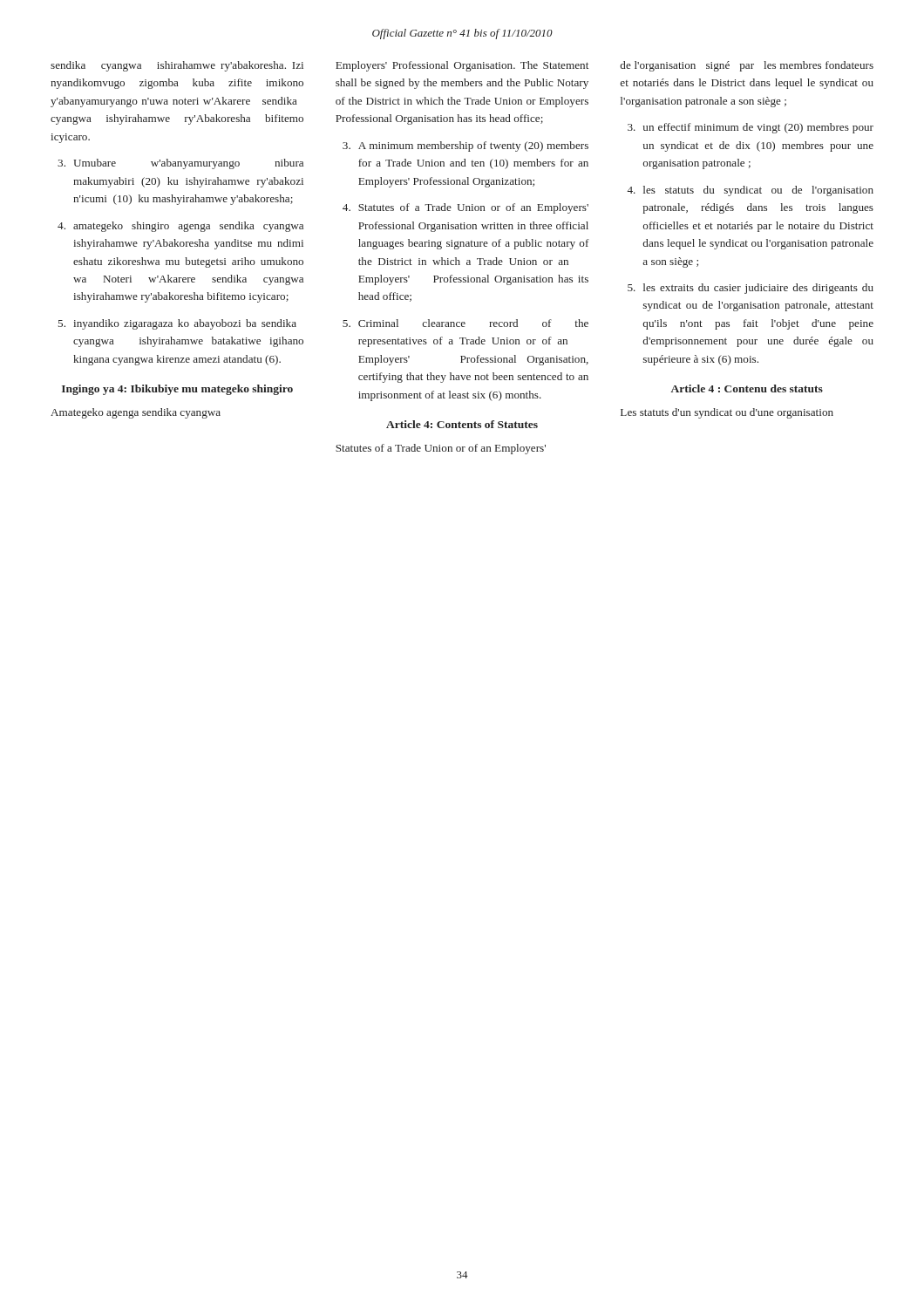
Task: Find the element starting "4. Statutes of a Trade"
Action: tap(462, 252)
